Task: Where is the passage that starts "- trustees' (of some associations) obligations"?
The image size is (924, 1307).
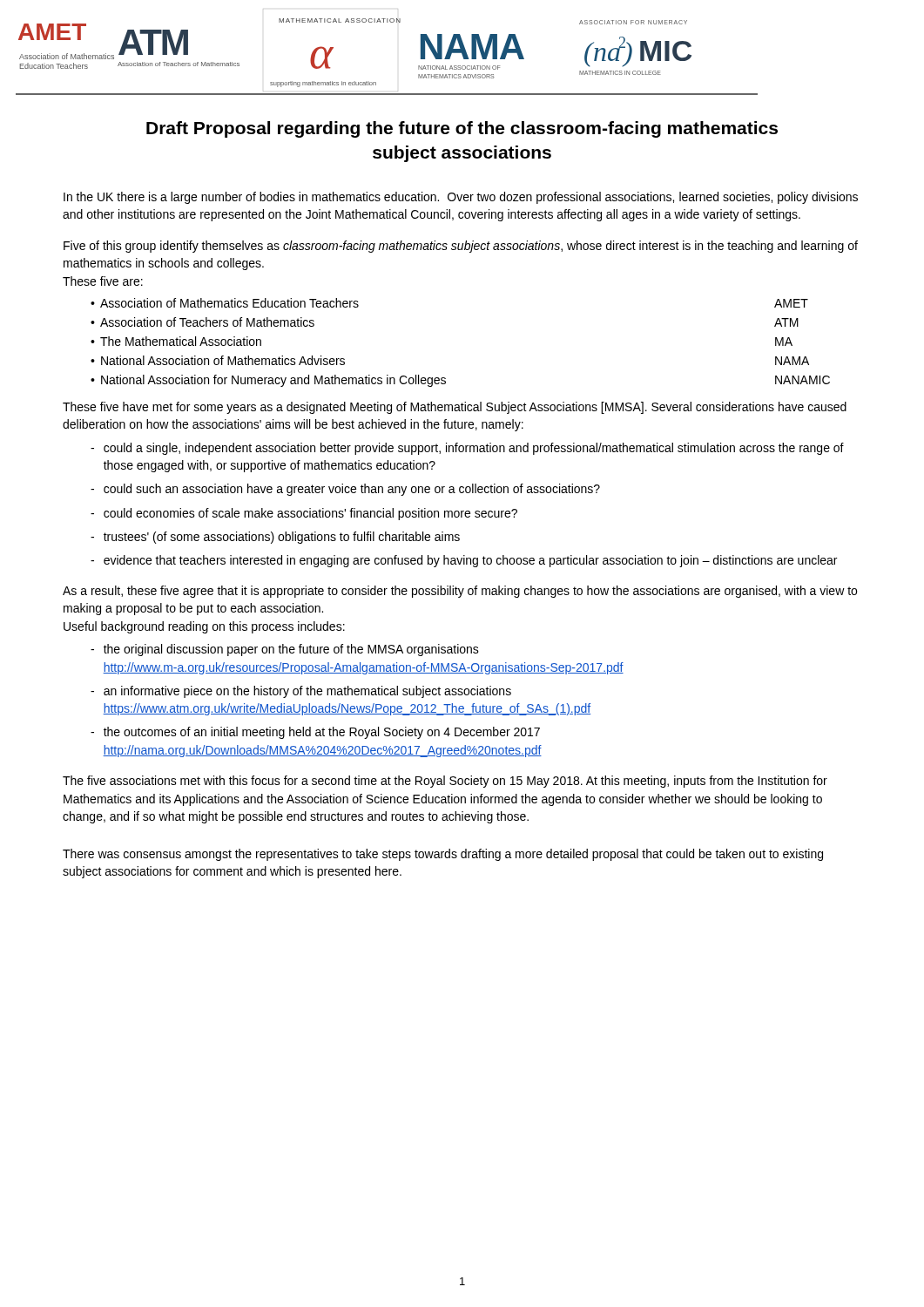Action: coord(275,537)
